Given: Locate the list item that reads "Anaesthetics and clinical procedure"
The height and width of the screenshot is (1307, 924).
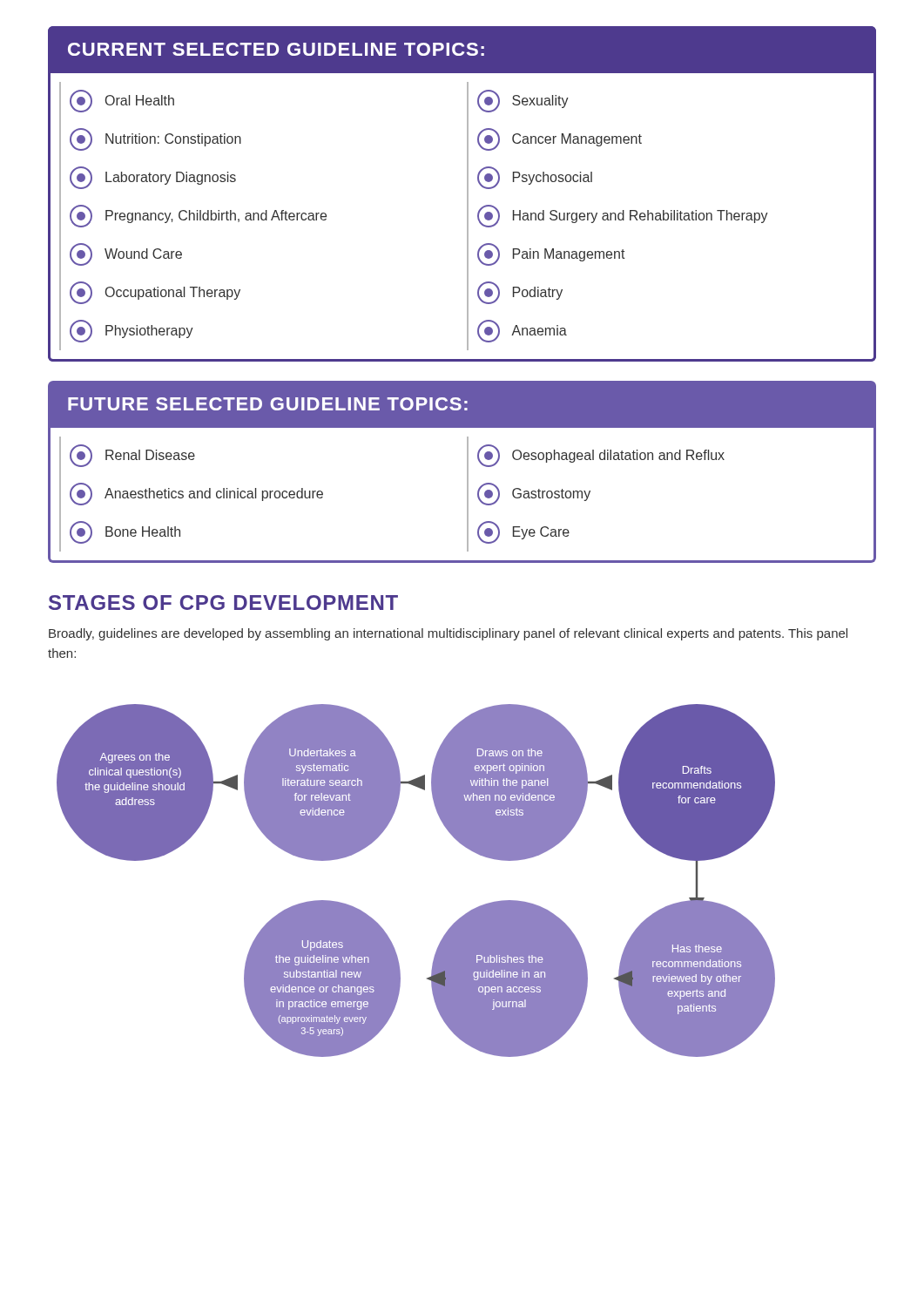Looking at the screenshot, I should pos(197,494).
